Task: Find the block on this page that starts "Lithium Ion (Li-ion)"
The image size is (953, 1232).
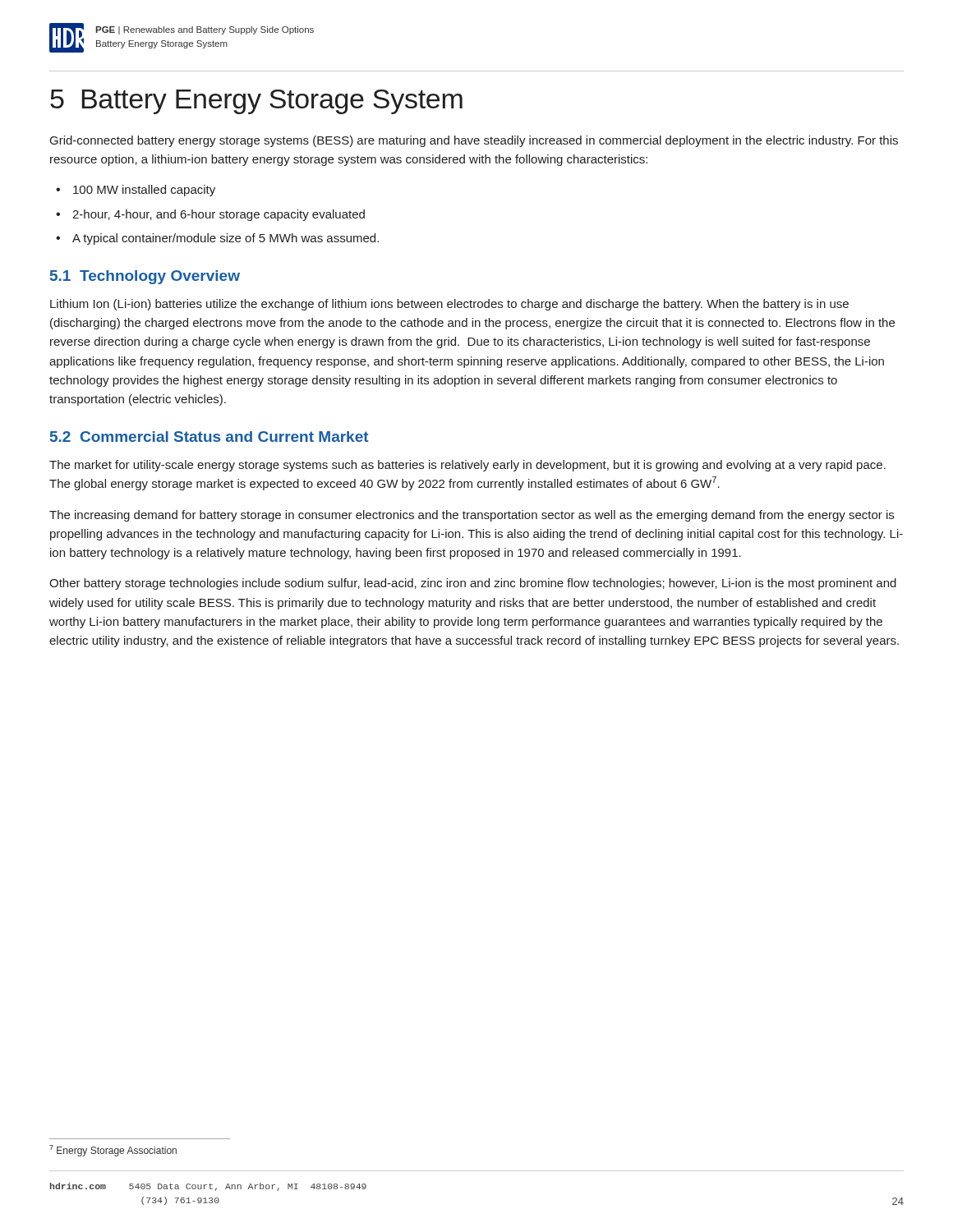Action: 476,351
